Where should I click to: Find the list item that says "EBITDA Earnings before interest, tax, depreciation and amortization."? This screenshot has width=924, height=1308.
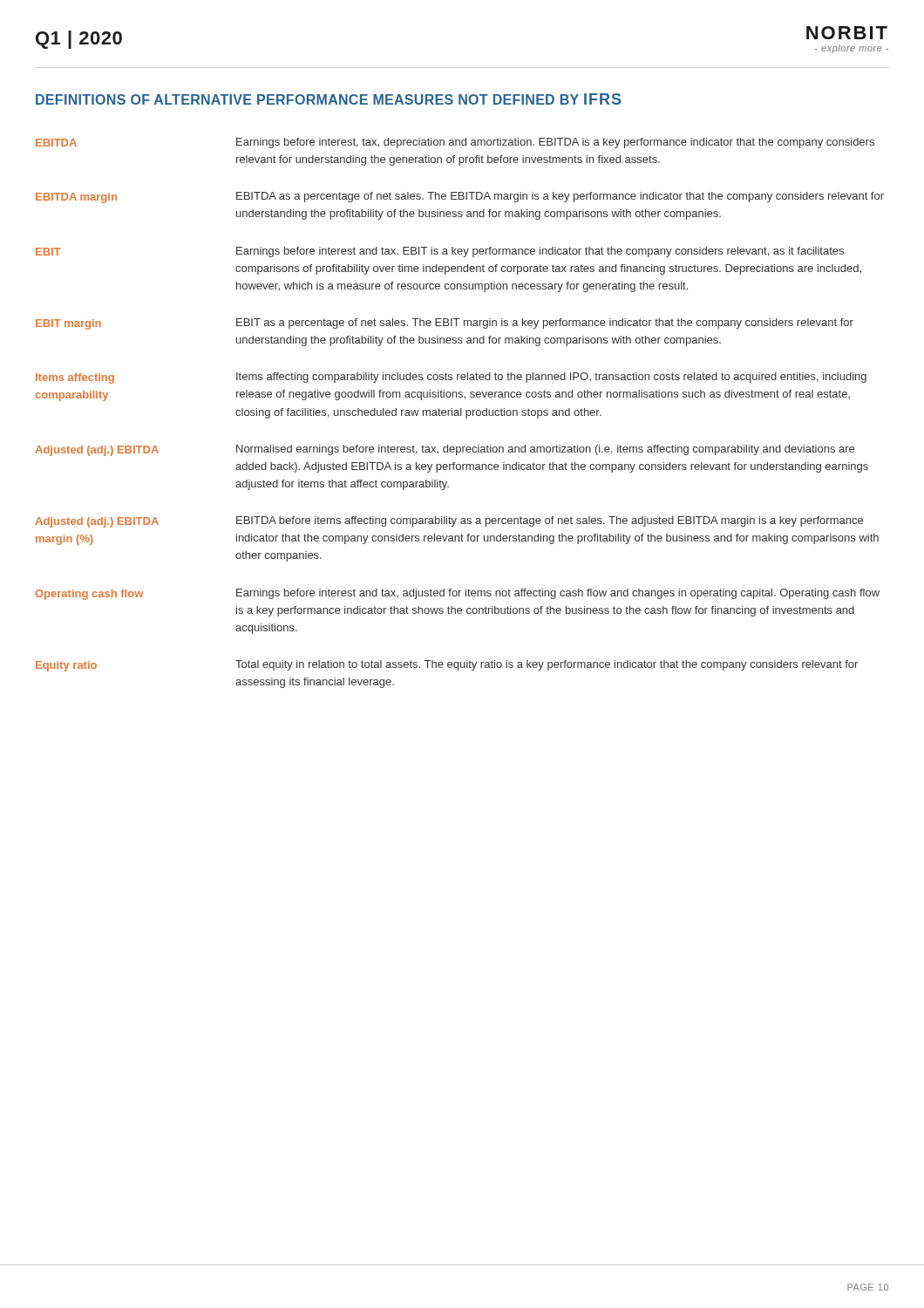coord(462,151)
